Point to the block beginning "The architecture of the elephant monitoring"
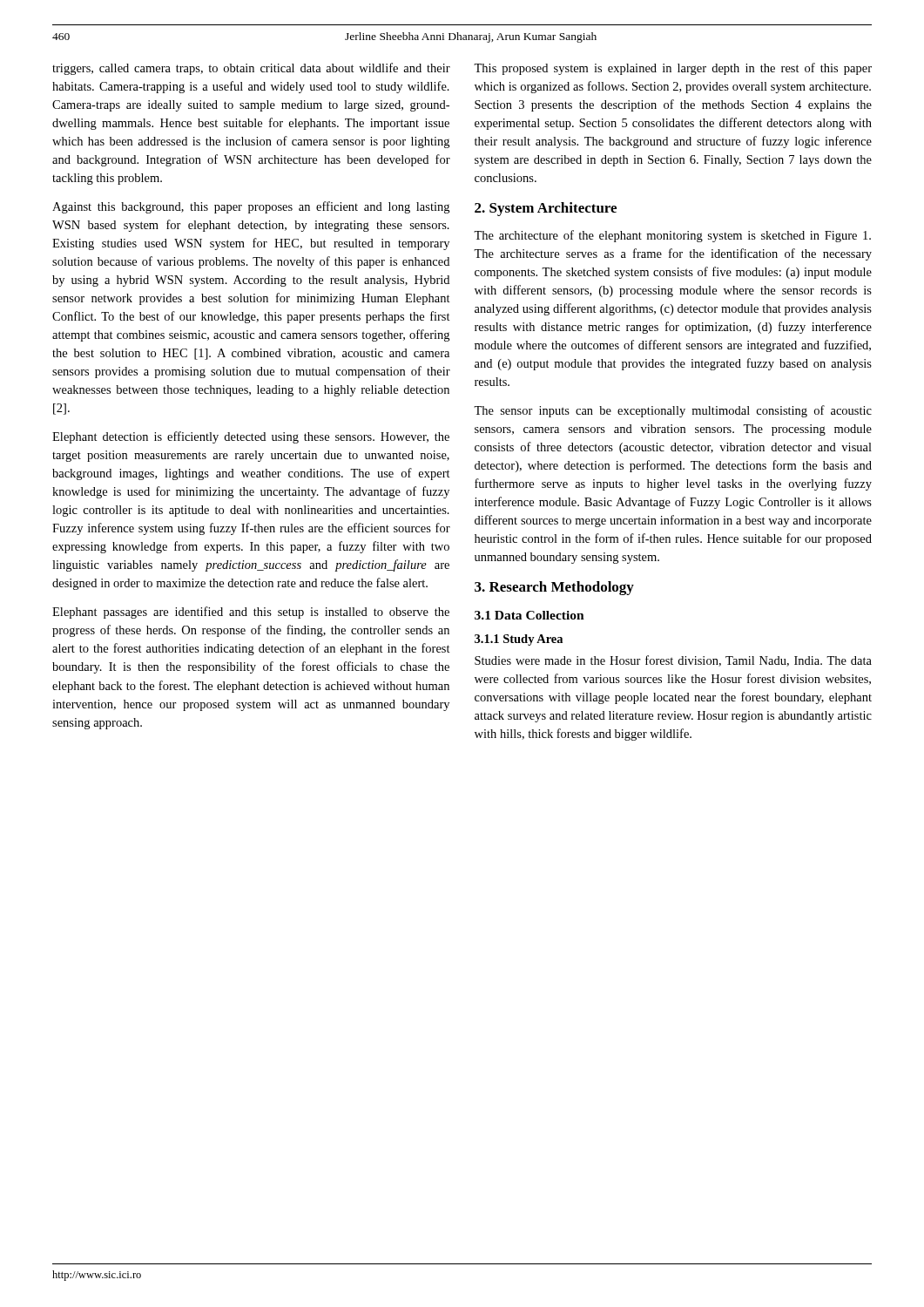Screen dimensions: 1307x924 pos(673,308)
